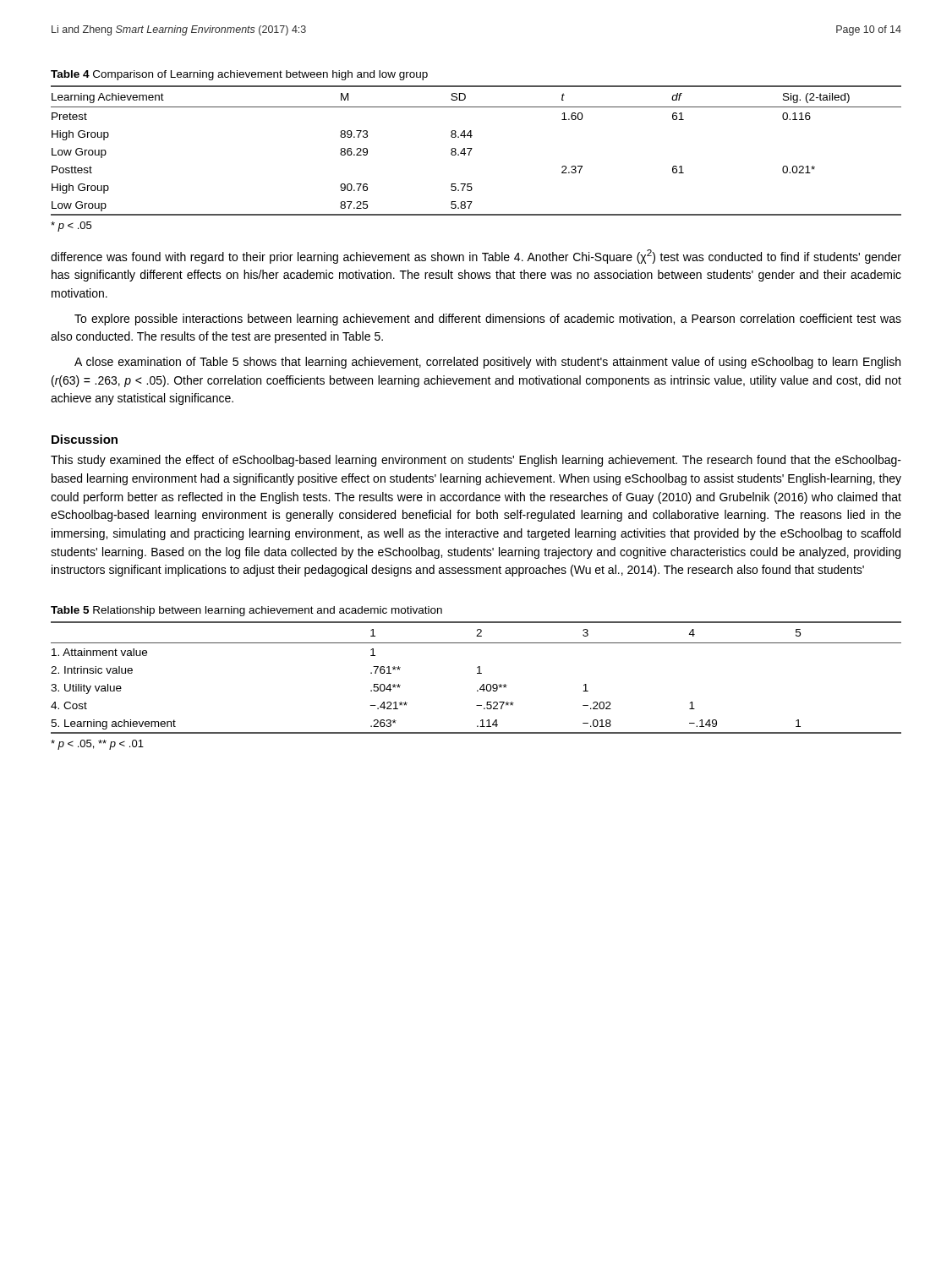Locate the caption that opens with "Table 5 Relationship between learning achievement and"
The image size is (952, 1268).
(247, 610)
